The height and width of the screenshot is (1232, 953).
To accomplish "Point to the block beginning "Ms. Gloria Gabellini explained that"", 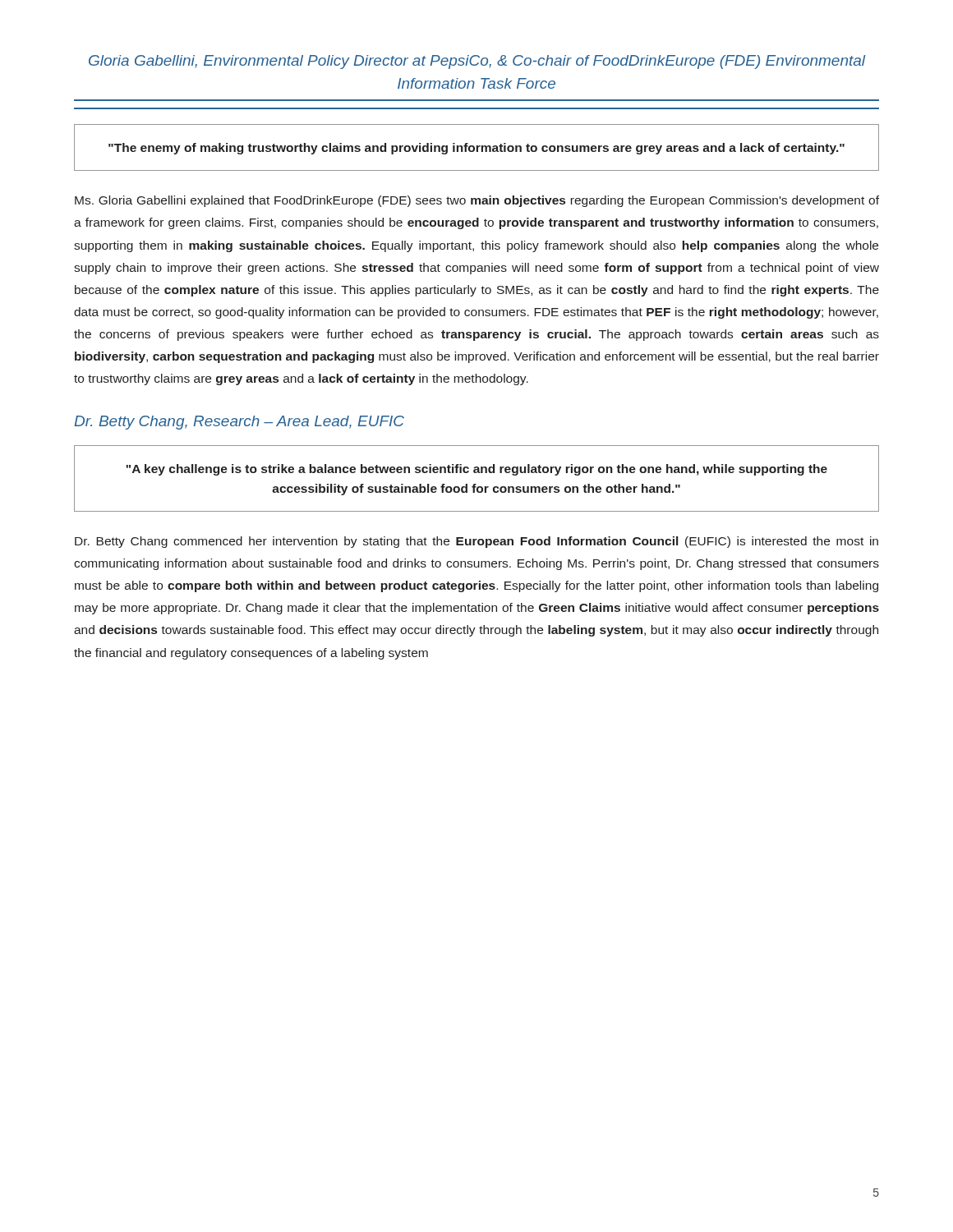I will 476,289.
